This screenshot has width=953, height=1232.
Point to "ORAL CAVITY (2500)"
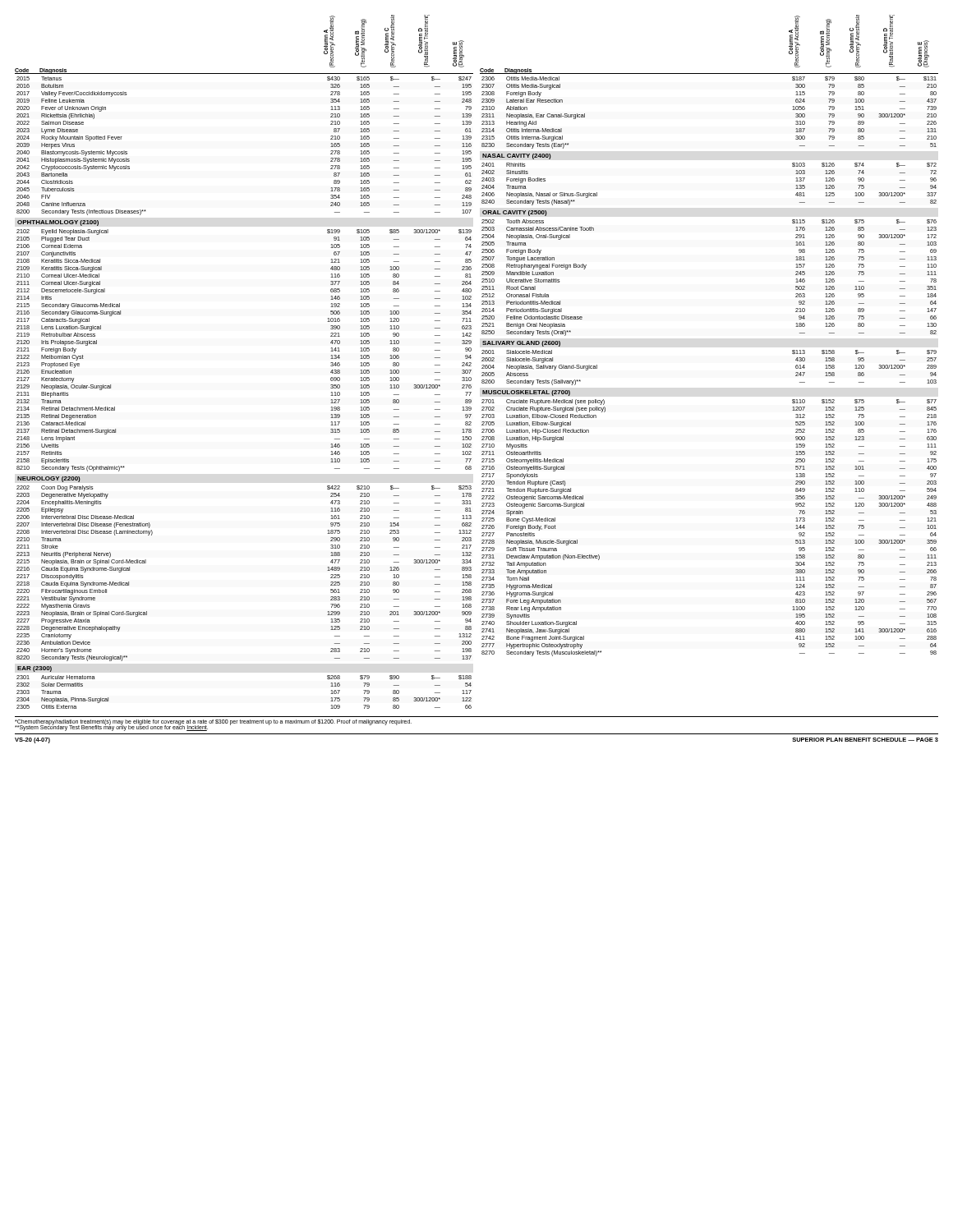pos(515,212)
